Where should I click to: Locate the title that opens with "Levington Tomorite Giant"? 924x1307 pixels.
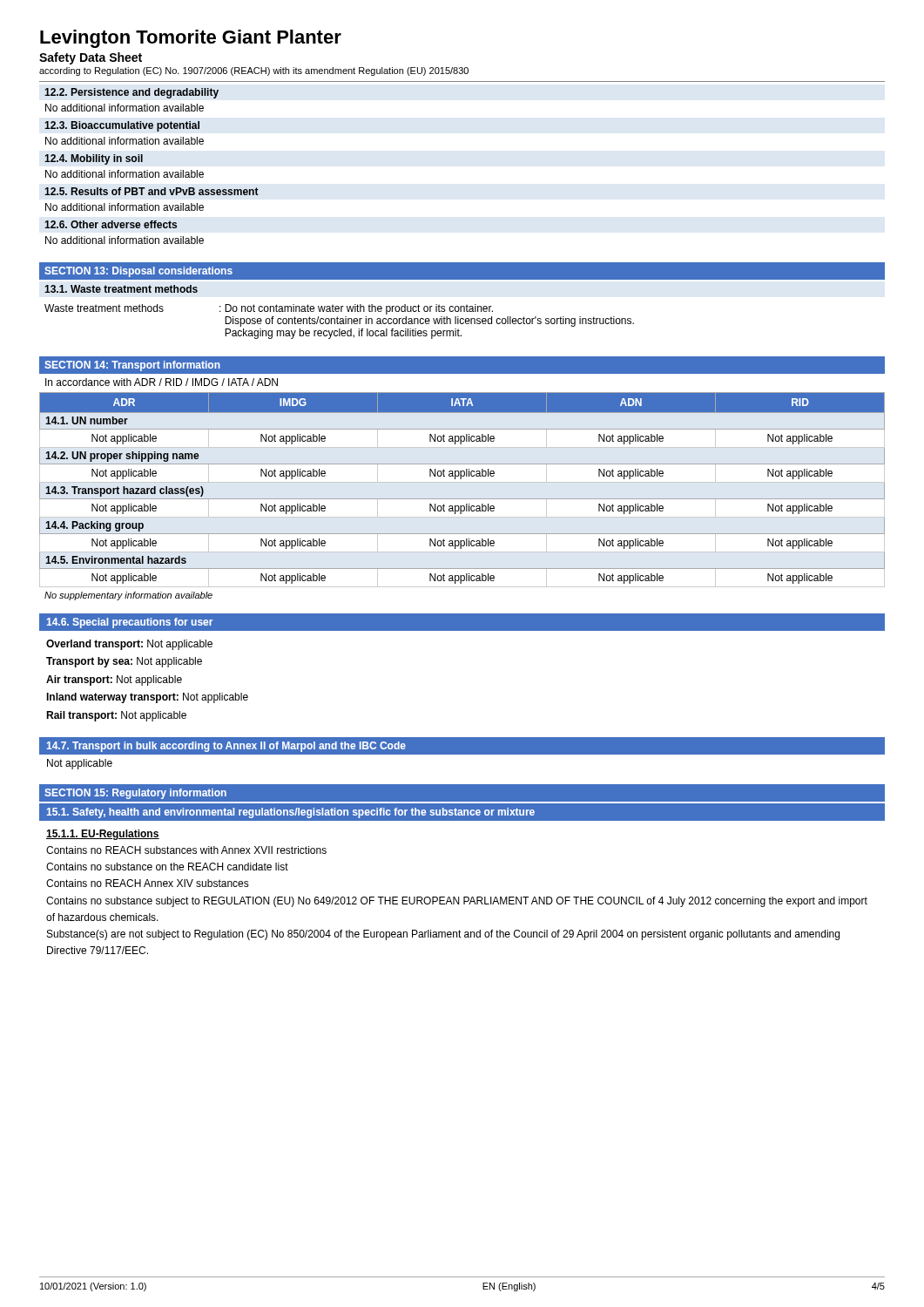(x=190, y=37)
